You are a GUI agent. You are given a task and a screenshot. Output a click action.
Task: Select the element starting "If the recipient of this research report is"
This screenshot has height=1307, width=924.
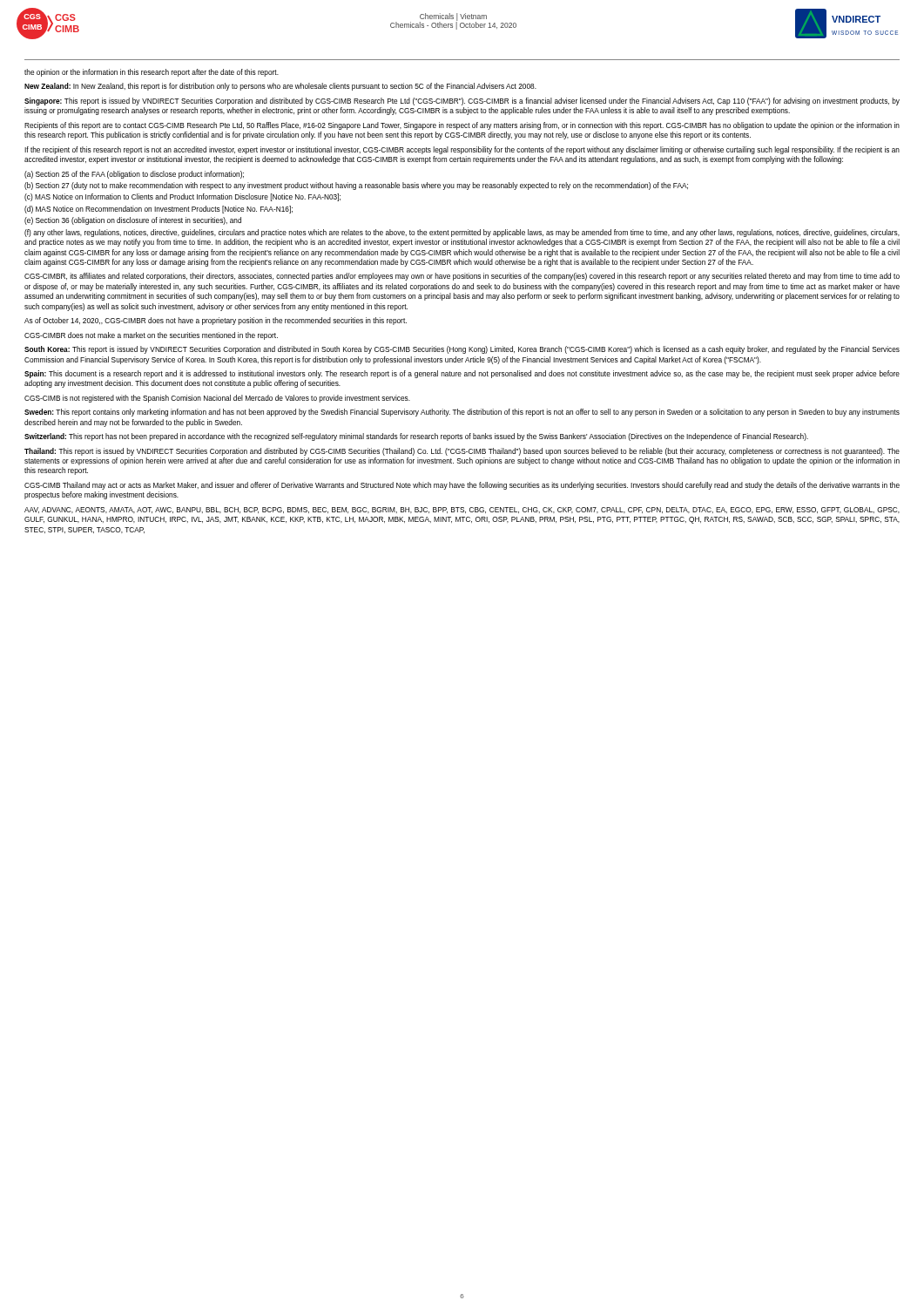(462, 155)
